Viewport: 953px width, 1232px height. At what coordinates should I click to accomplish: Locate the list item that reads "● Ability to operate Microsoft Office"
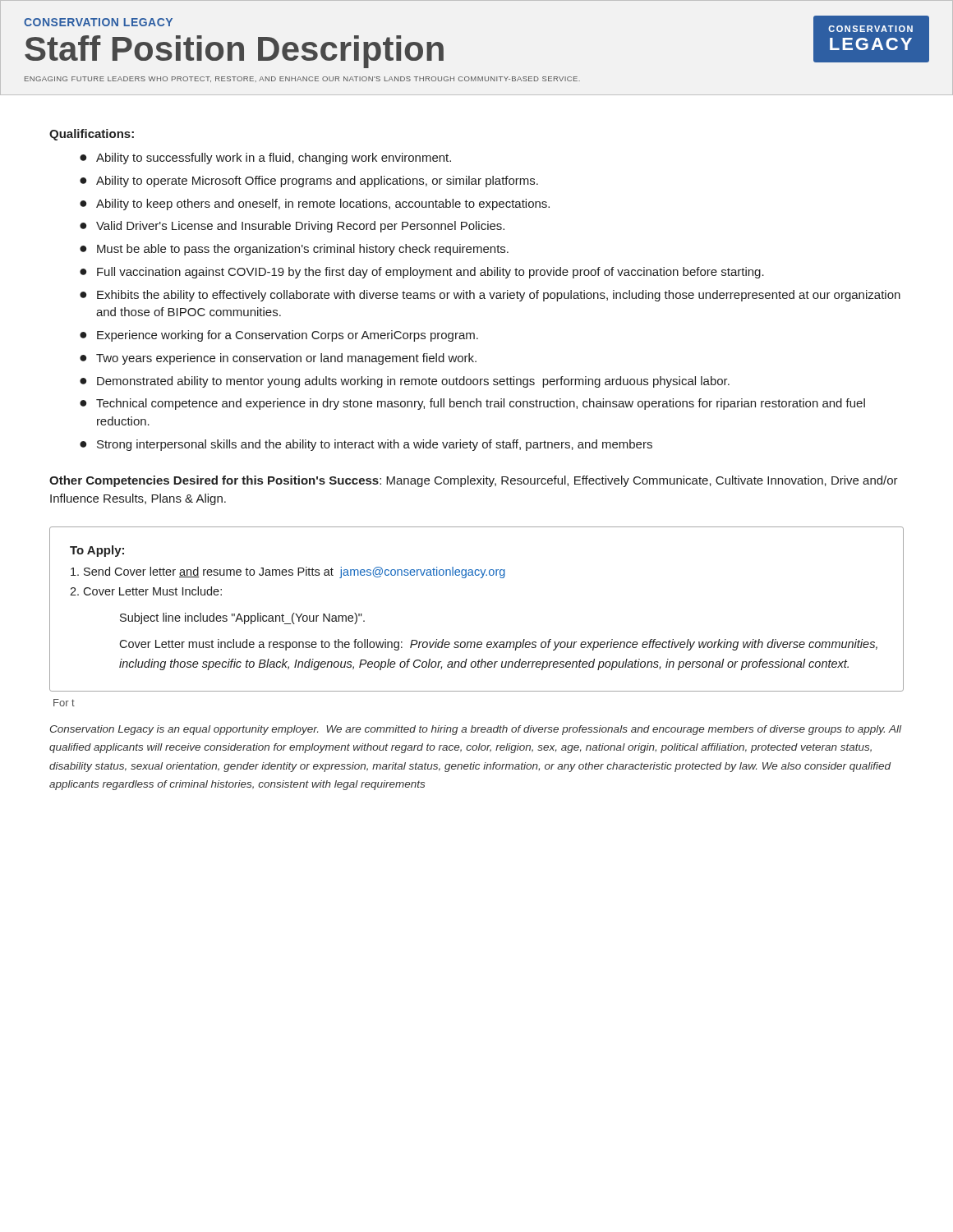309,181
